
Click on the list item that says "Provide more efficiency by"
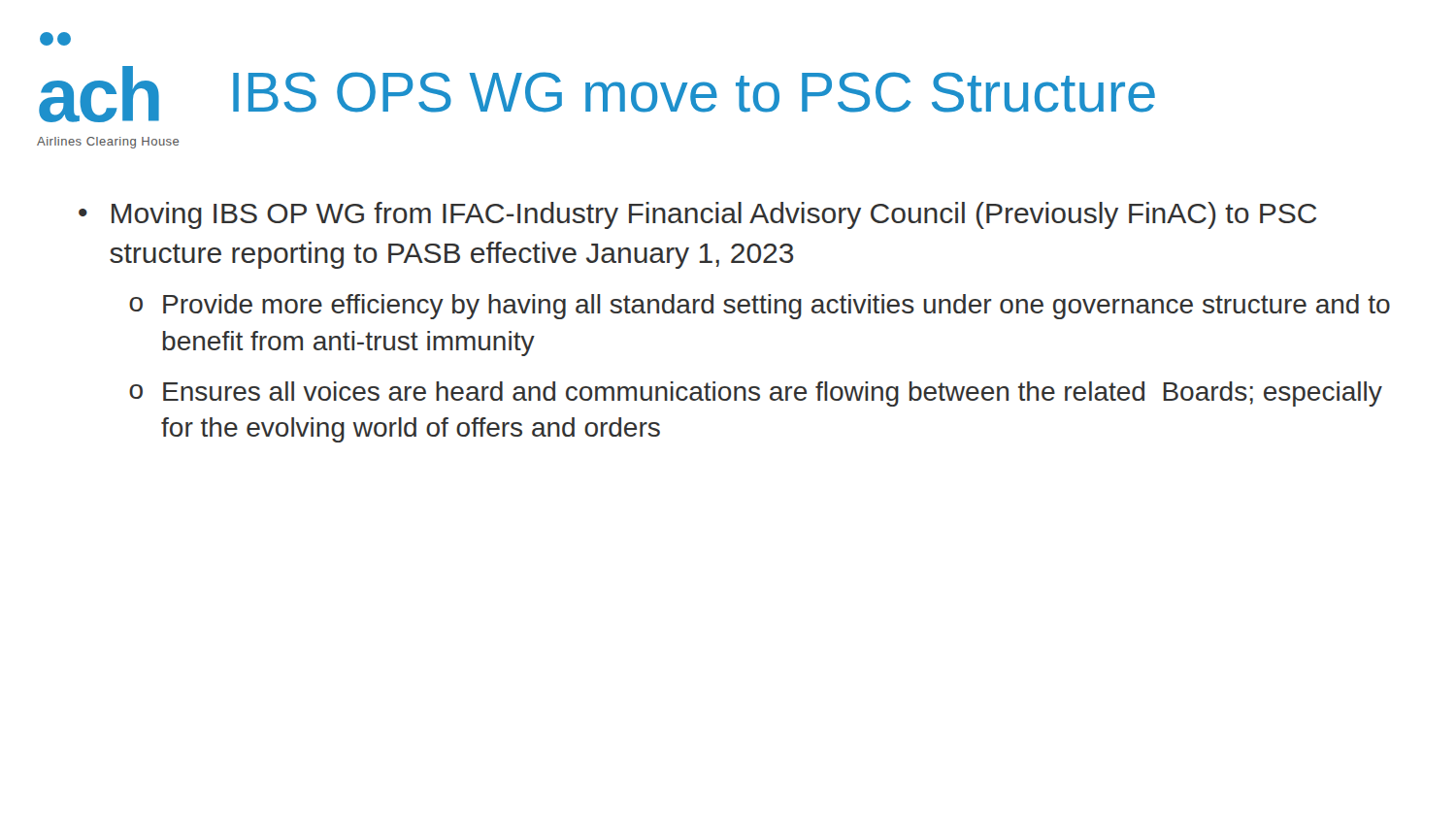776,323
